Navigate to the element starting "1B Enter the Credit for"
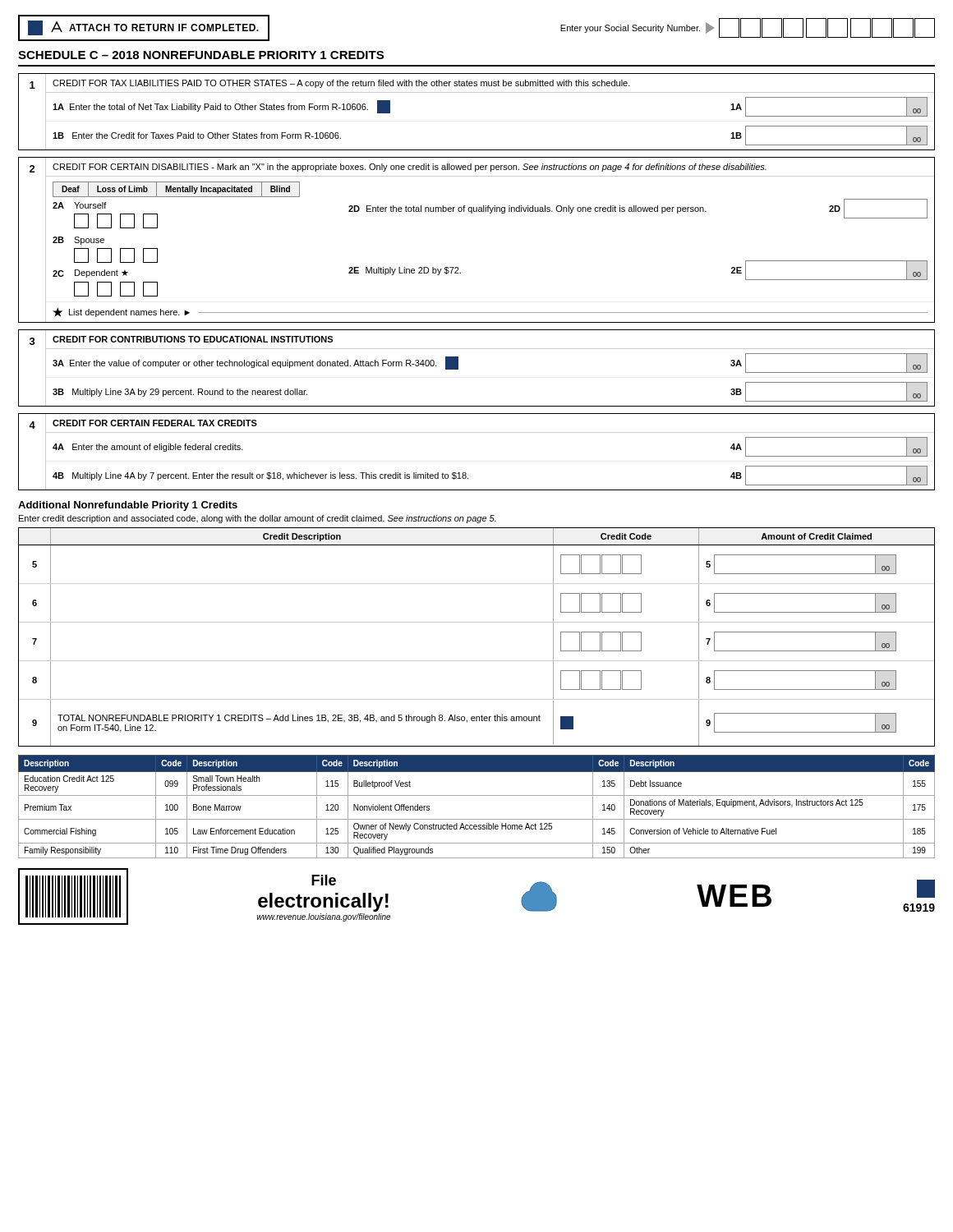Image resolution: width=953 pixels, height=1232 pixels. pyautogui.click(x=197, y=136)
